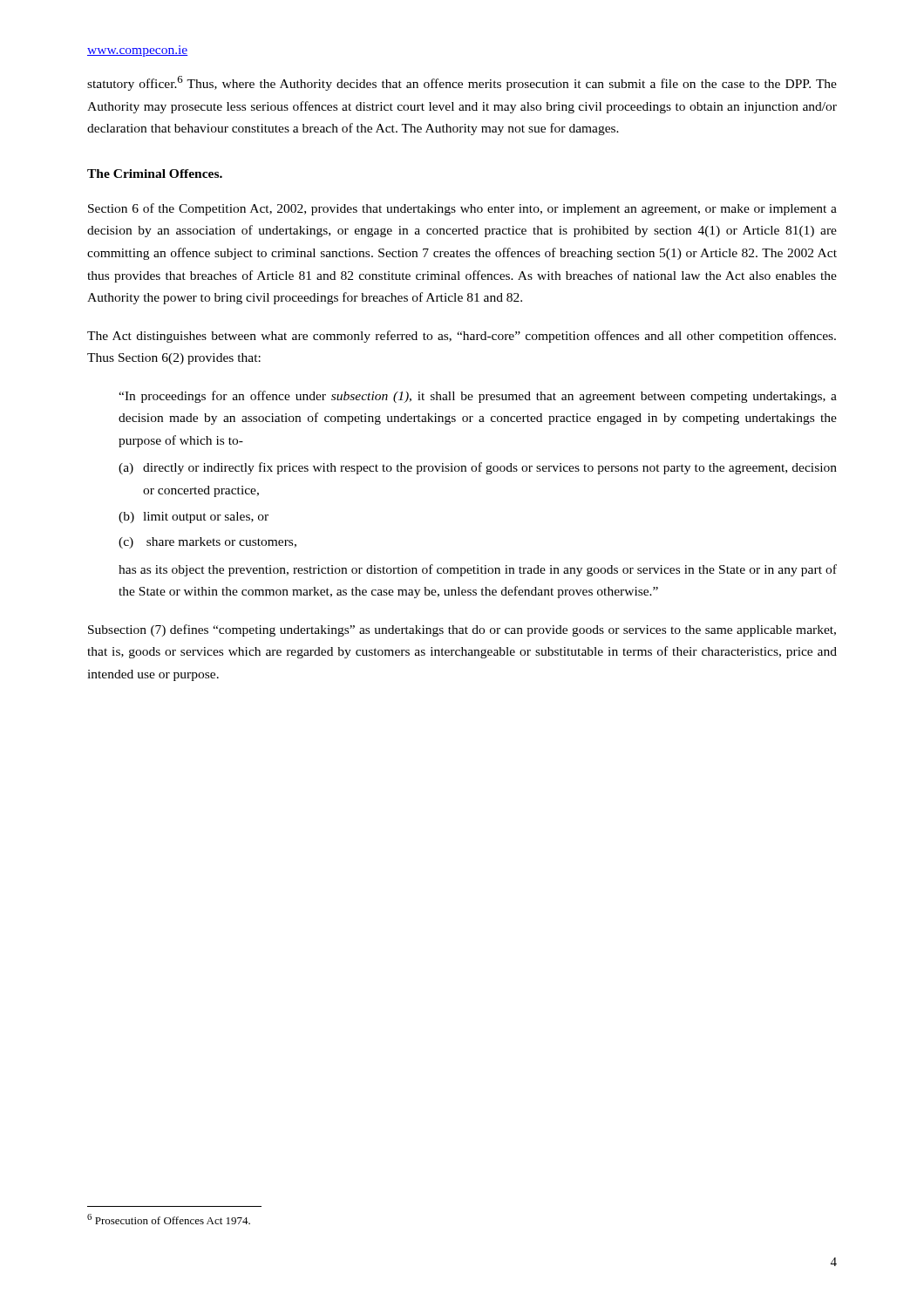Click on the footnote that says "6 Prosecution of Offences Act 1974."
Viewport: 924px width, 1308px height.
[x=169, y=1219]
